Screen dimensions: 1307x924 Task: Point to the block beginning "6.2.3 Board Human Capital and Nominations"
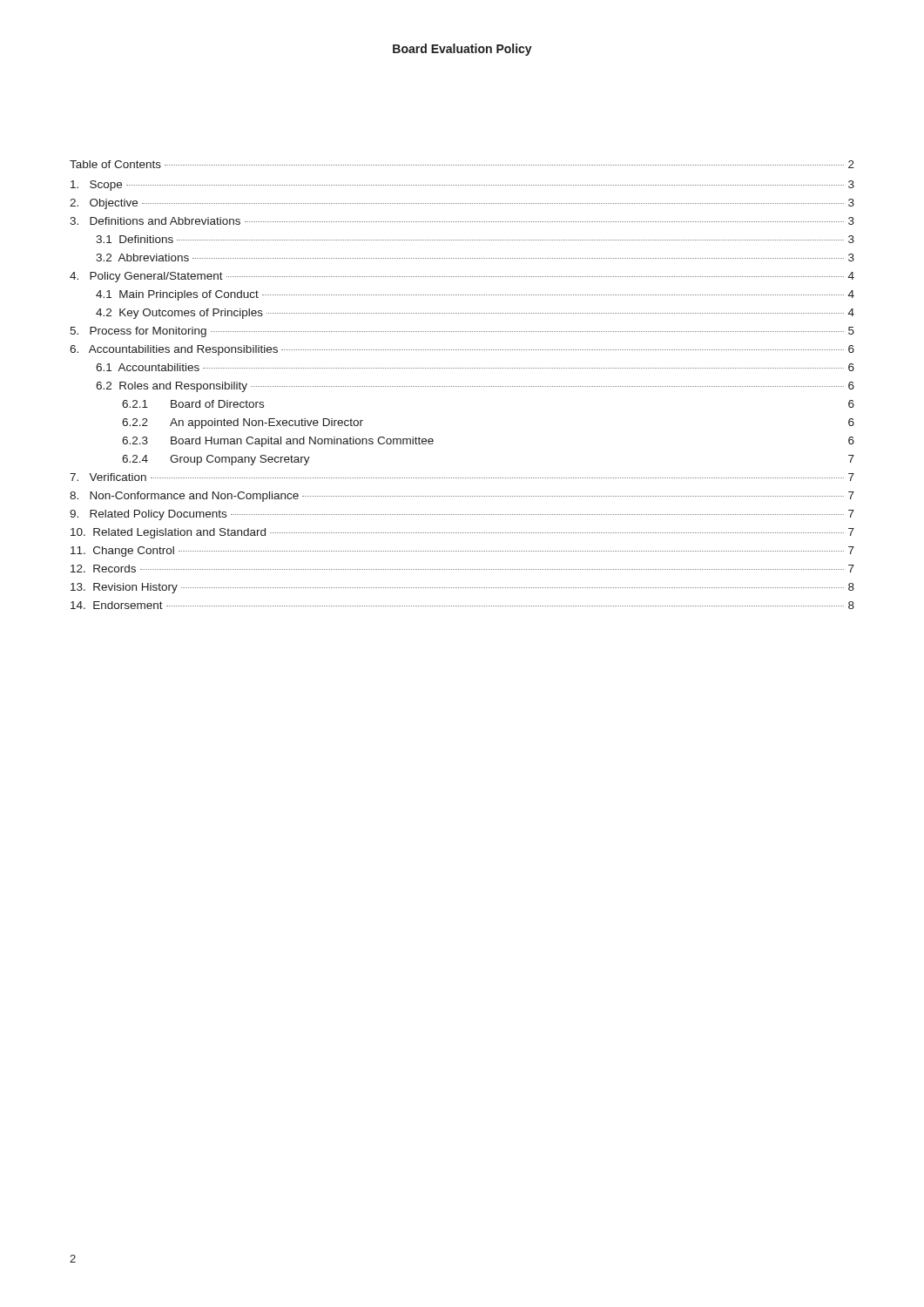(x=135, y=441)
